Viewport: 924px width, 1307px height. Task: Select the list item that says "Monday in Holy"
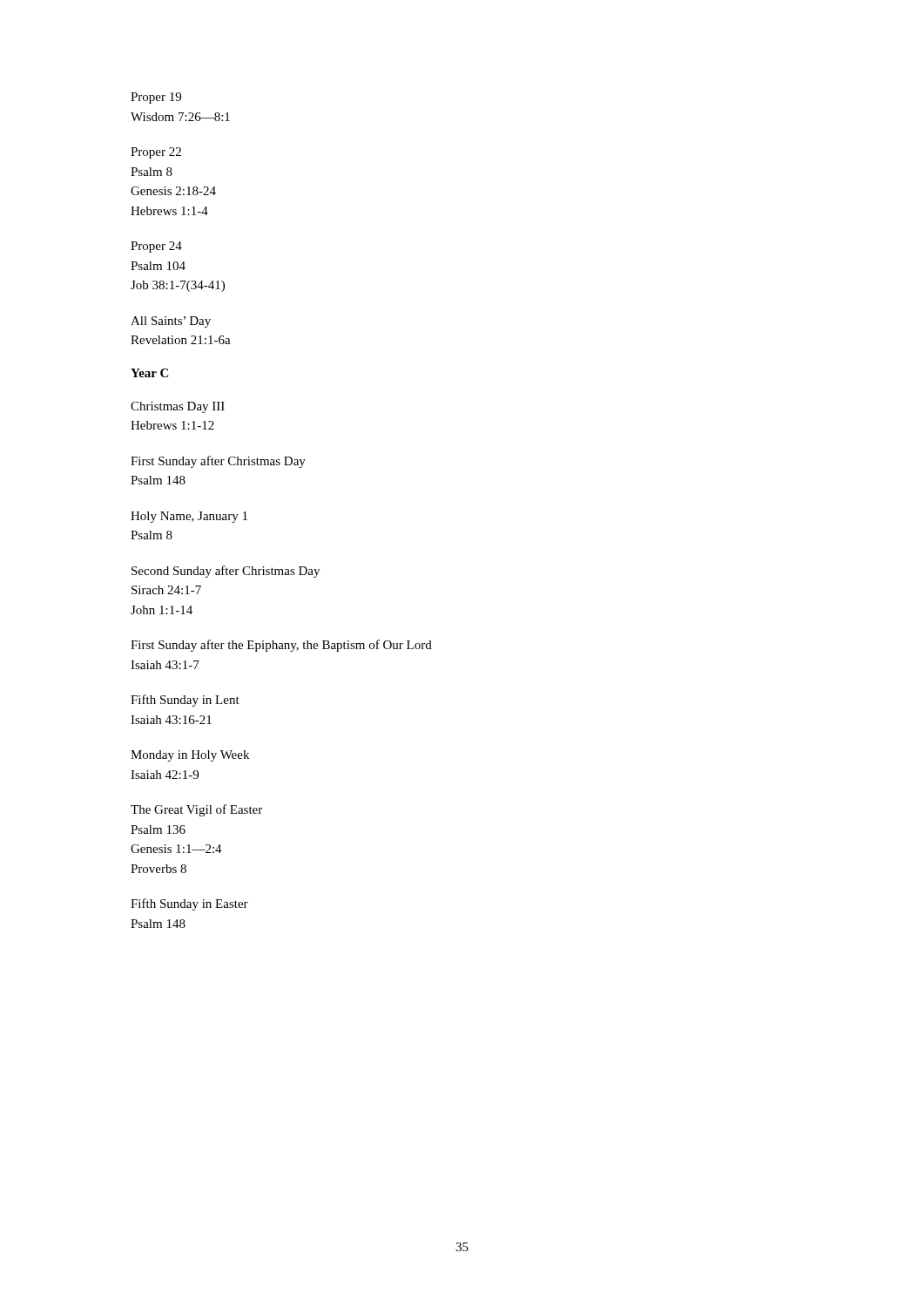point(190,756)
